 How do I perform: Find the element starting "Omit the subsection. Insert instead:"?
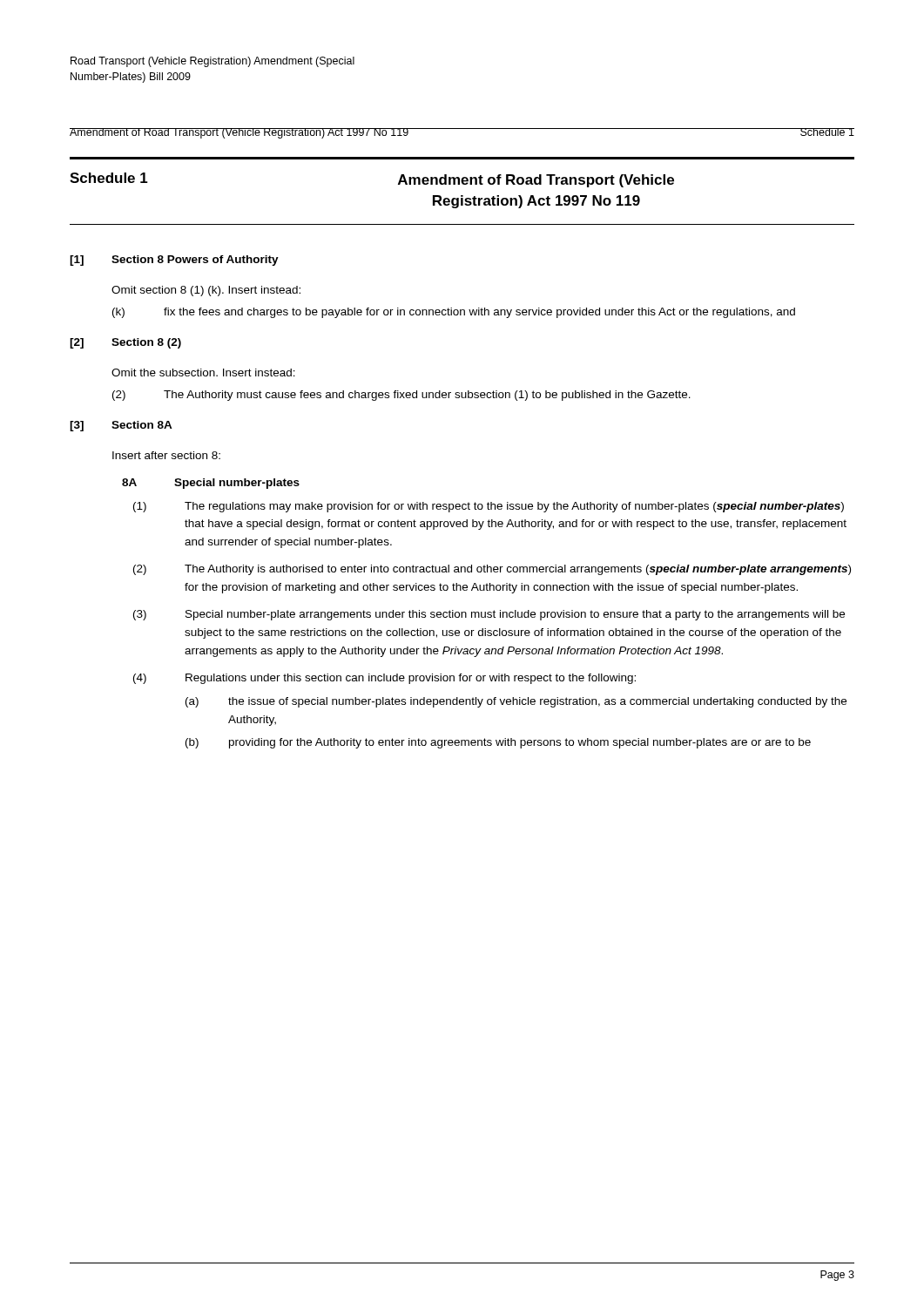203,372
